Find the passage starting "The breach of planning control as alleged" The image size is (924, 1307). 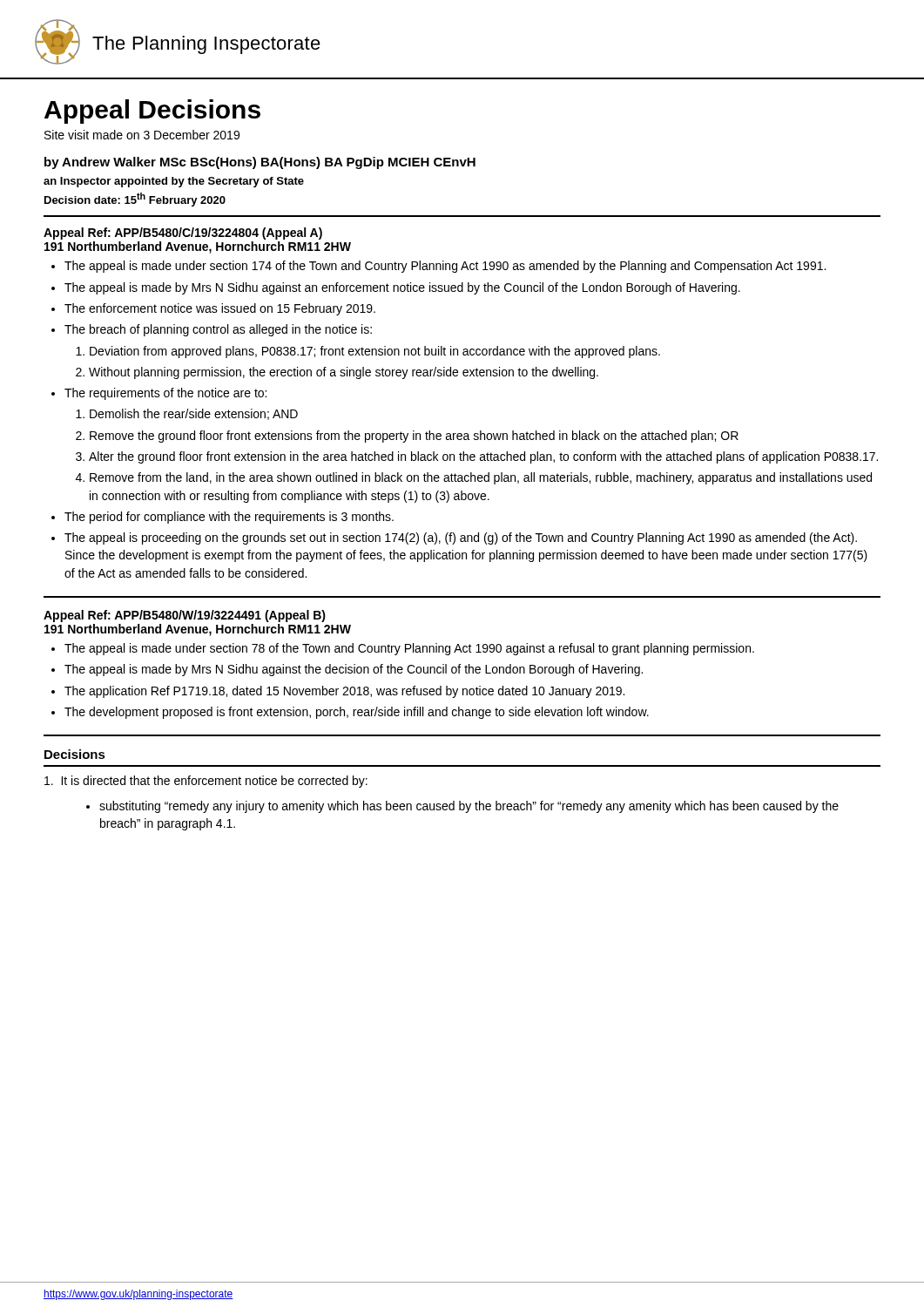pyautogui.click(x=472, y=352)
